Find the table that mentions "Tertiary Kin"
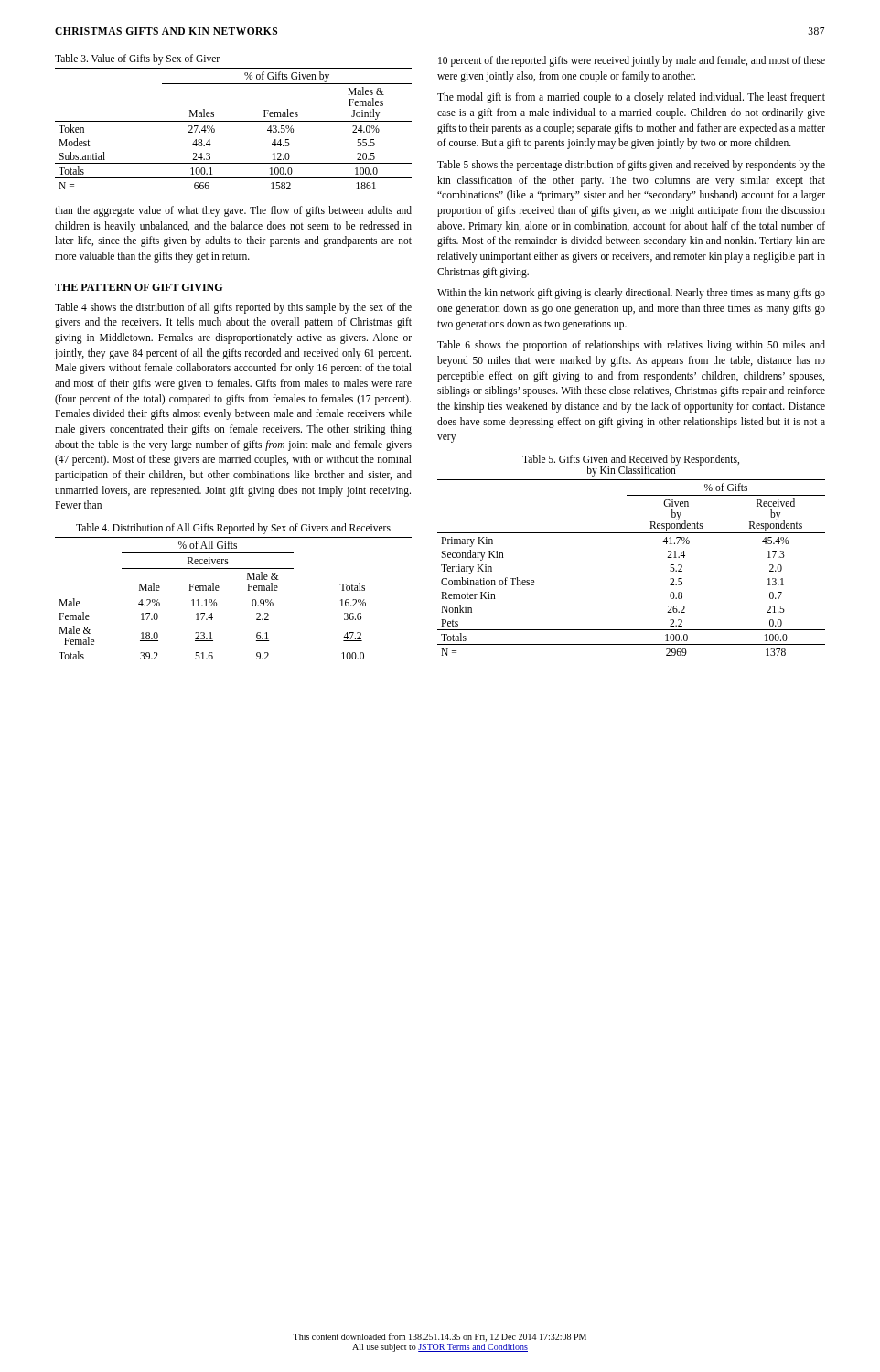Screen dimensions: 1372x880 631,569
